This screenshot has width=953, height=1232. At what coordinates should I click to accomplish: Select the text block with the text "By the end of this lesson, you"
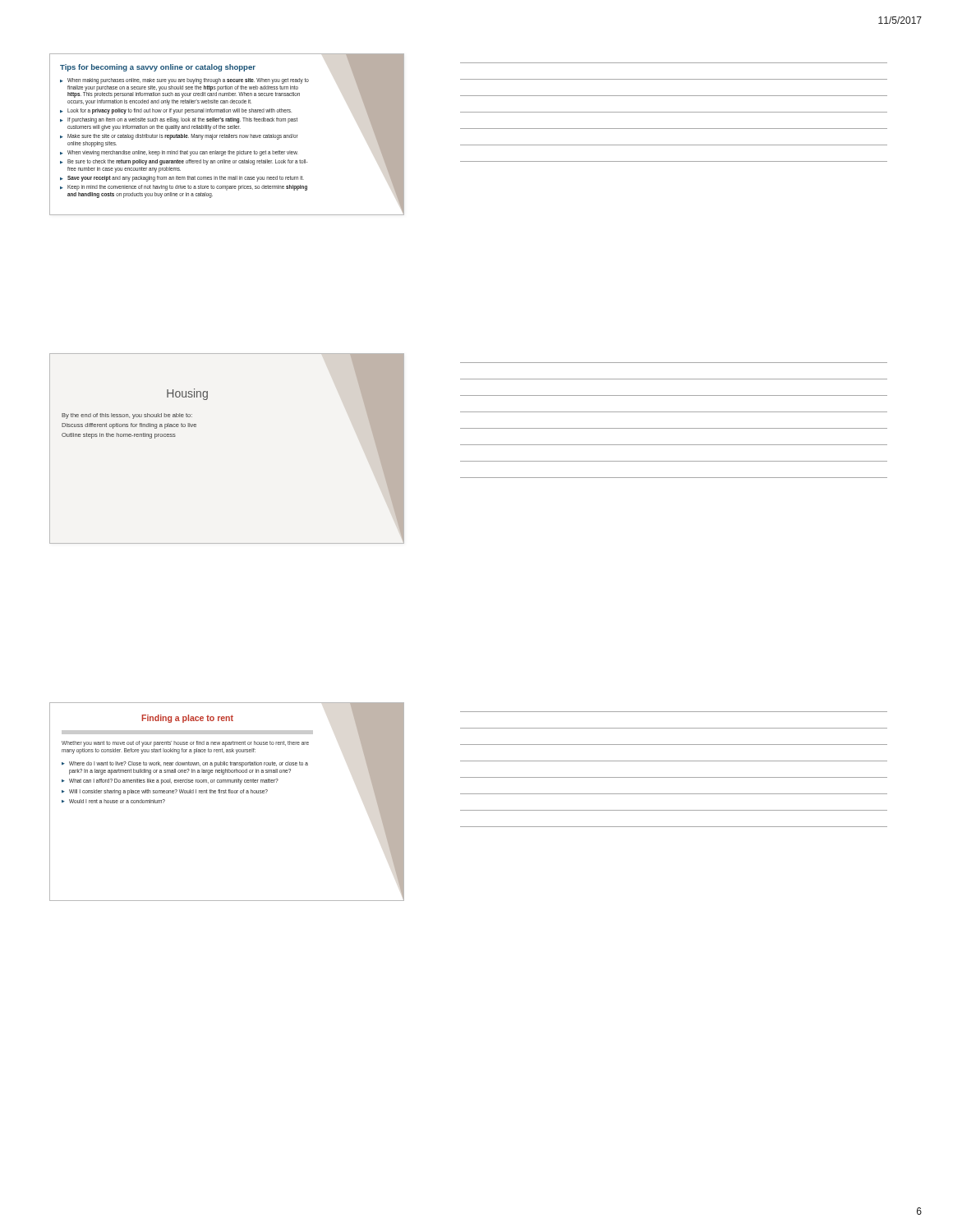pyautogui.click(x=127, y=415)
